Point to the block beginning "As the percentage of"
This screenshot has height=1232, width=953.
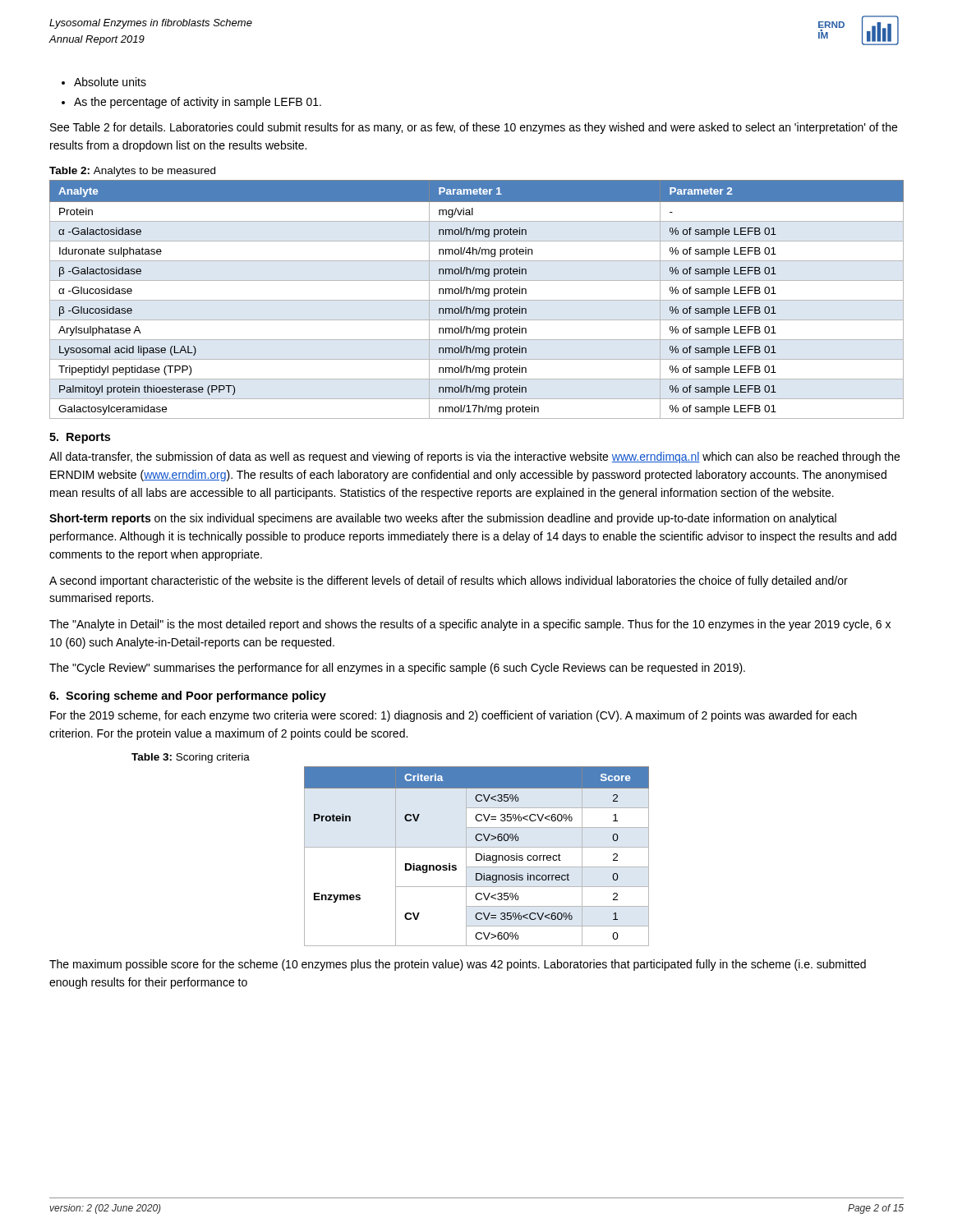pyautogui.click(x=198, y=102)
